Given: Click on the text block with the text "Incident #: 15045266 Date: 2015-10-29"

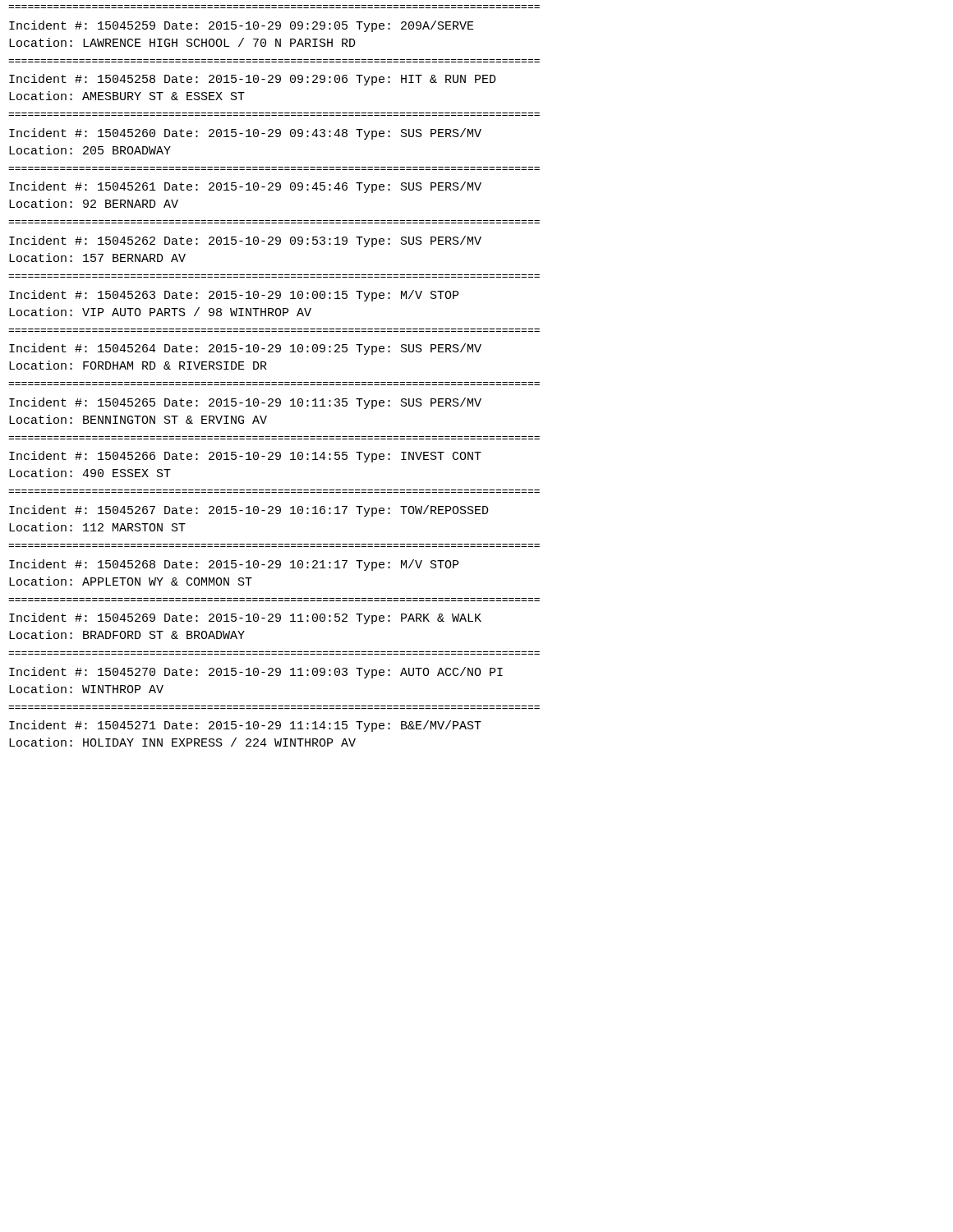Looking at the screenshot, I should coord(476,466).
